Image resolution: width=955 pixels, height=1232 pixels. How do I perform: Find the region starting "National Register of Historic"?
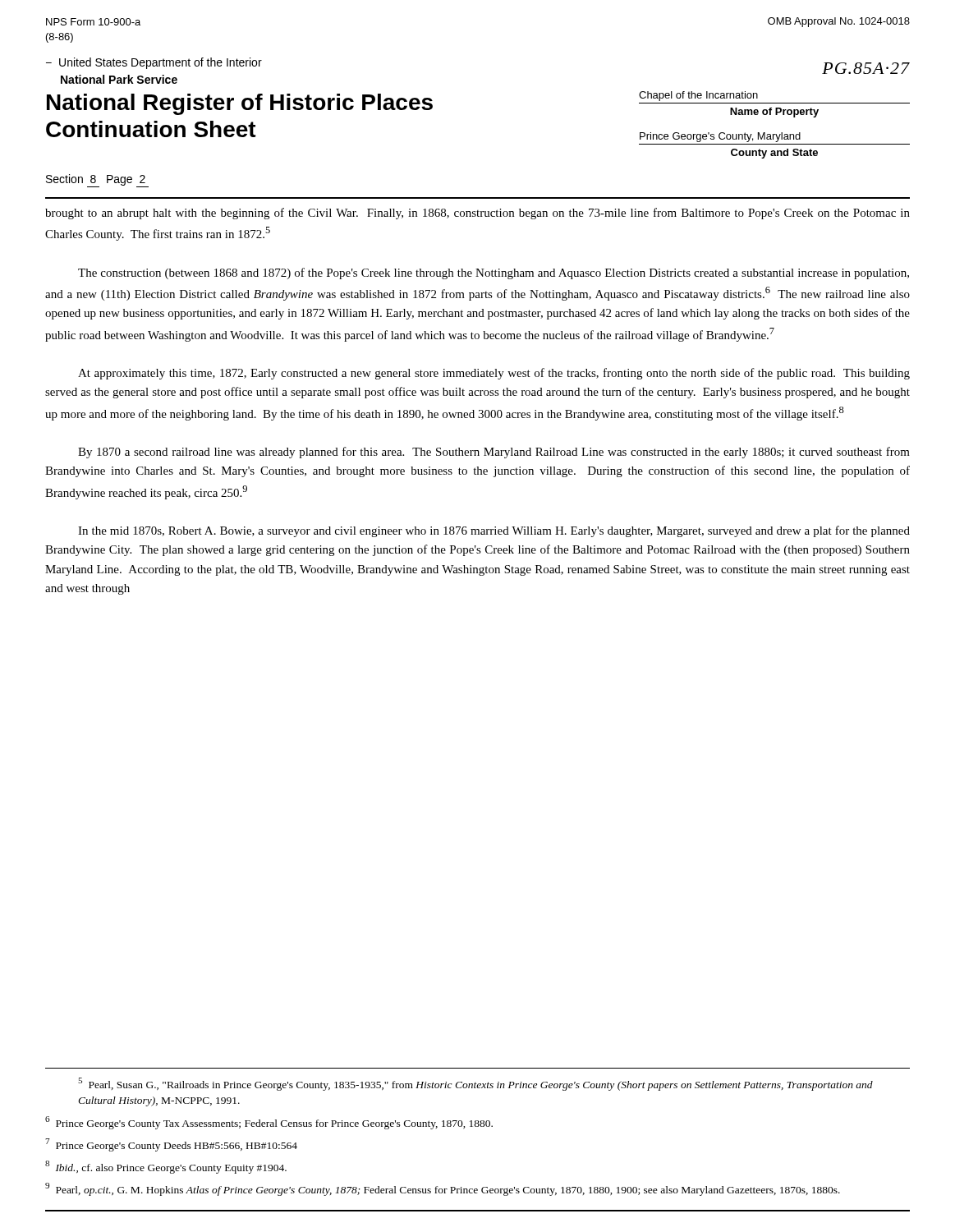point(239,116)
